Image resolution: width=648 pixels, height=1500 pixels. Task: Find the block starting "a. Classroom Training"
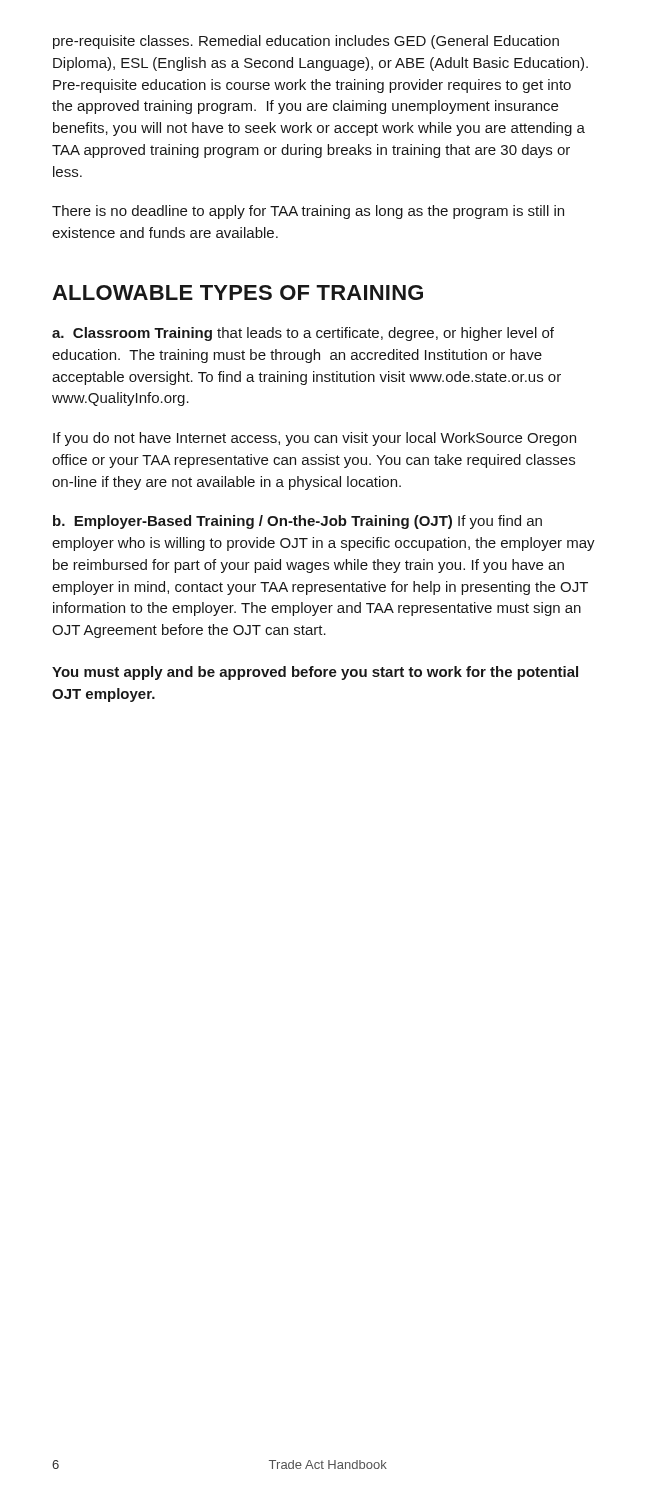pyautogui.click(x=307, y=365)
